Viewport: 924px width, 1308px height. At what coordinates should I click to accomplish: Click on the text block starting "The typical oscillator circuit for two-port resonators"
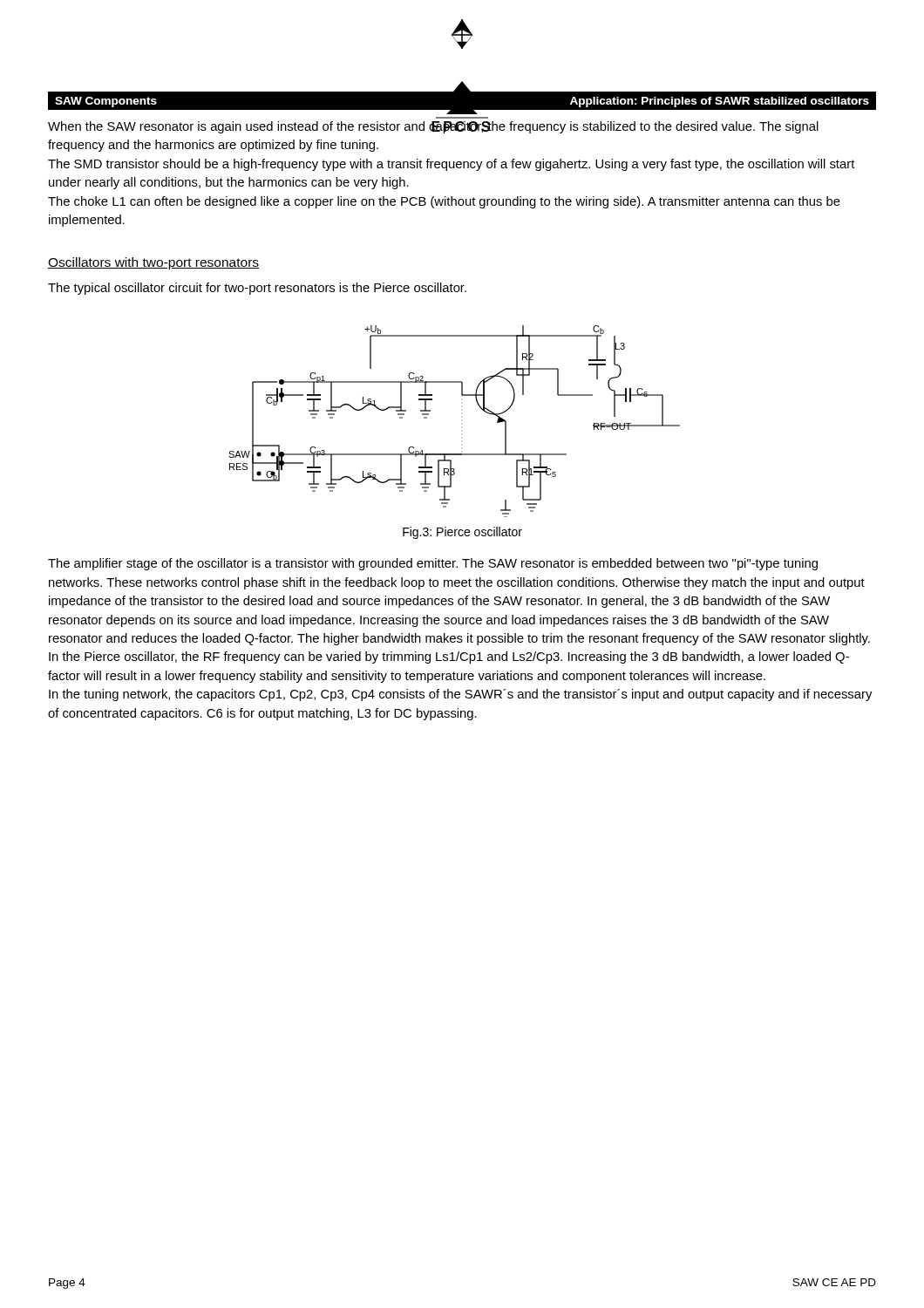[x=258, y=287]
